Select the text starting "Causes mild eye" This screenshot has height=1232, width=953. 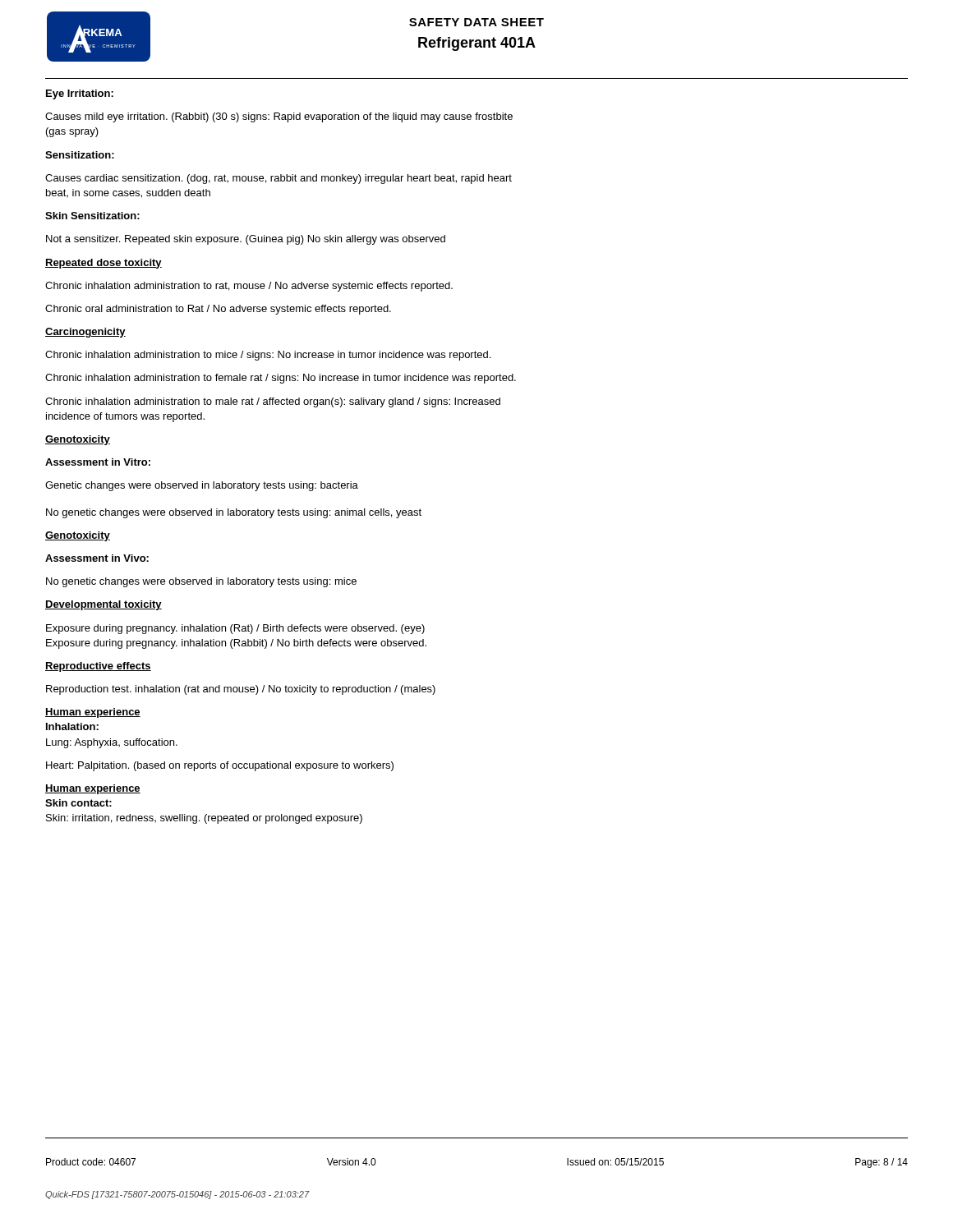476,124
